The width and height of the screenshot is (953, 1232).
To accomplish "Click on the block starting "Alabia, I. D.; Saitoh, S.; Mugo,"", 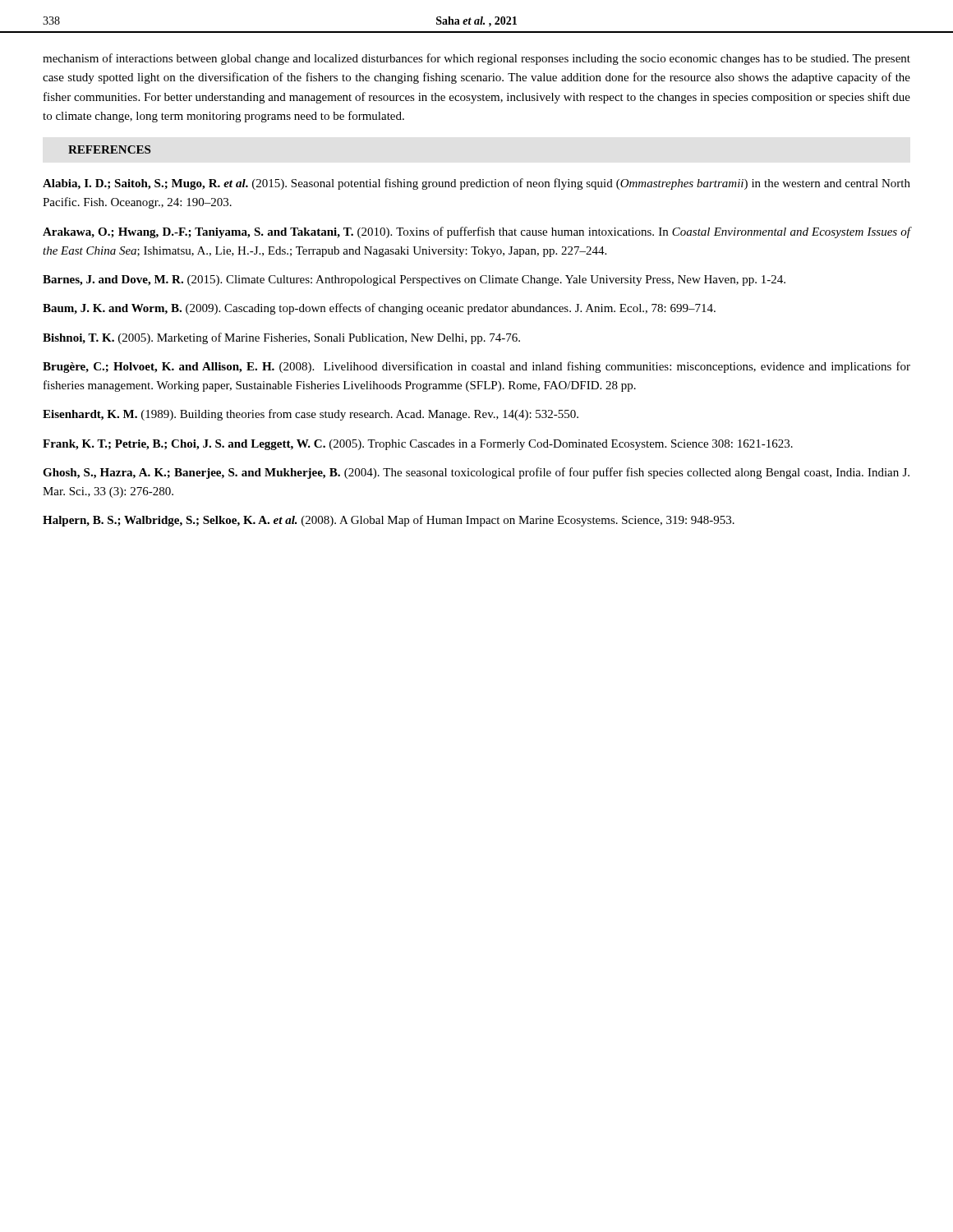I will tap(476, 193).
